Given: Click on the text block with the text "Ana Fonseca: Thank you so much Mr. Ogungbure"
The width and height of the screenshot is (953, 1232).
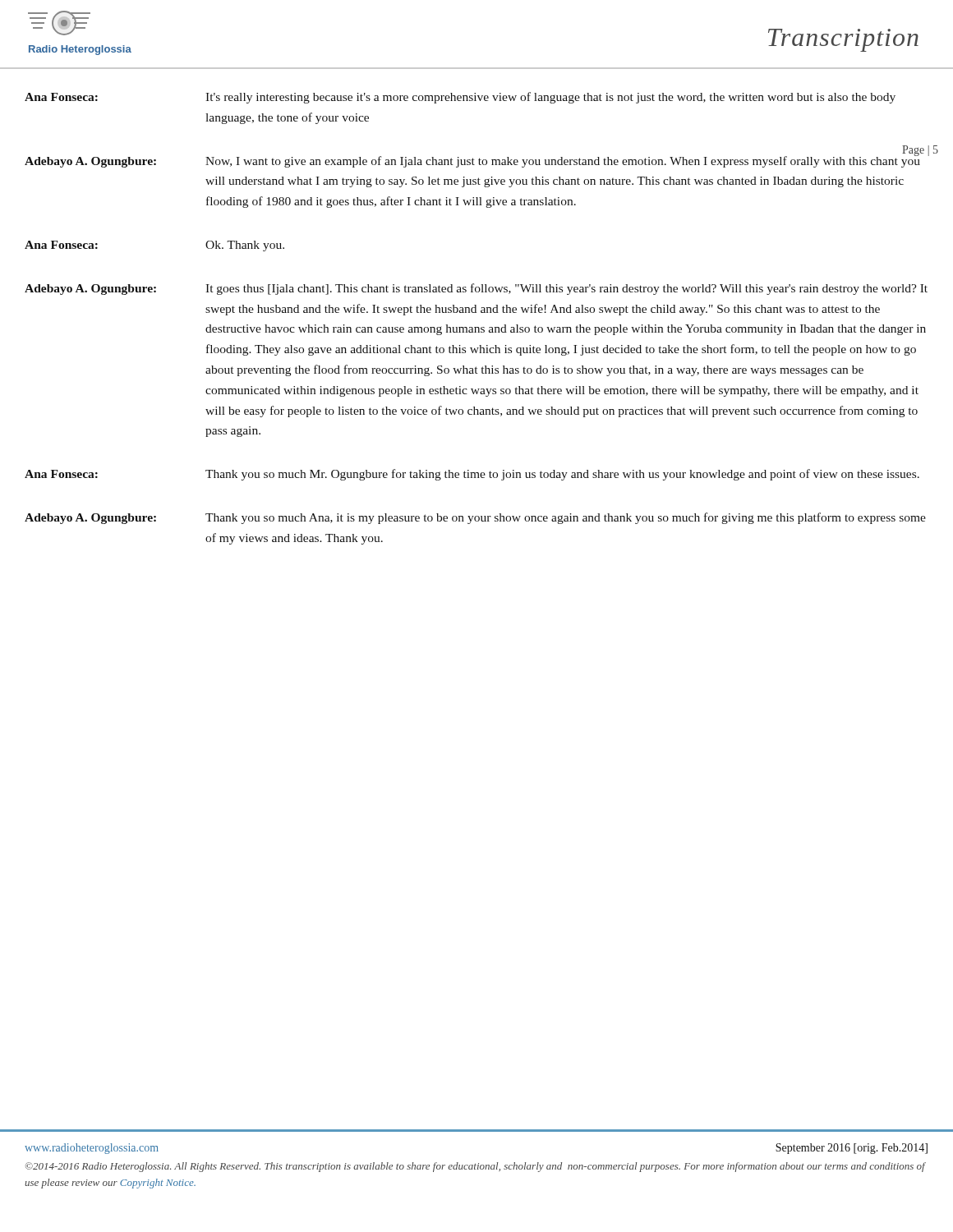Looking at the screenshot, I should point(476,474).
